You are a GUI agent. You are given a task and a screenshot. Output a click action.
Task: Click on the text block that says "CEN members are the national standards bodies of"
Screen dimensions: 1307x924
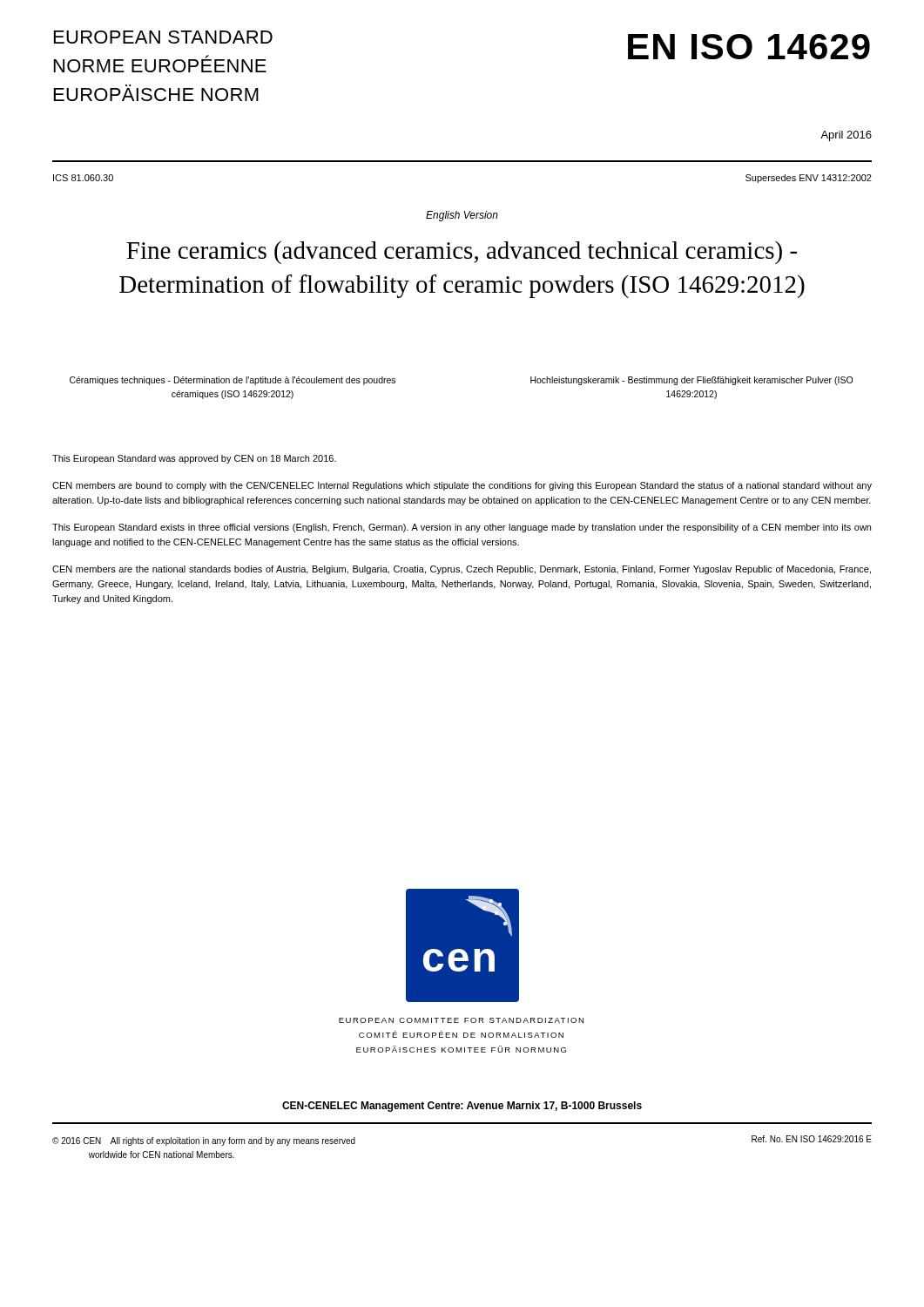pyautogui.click(x=462, y=584)
